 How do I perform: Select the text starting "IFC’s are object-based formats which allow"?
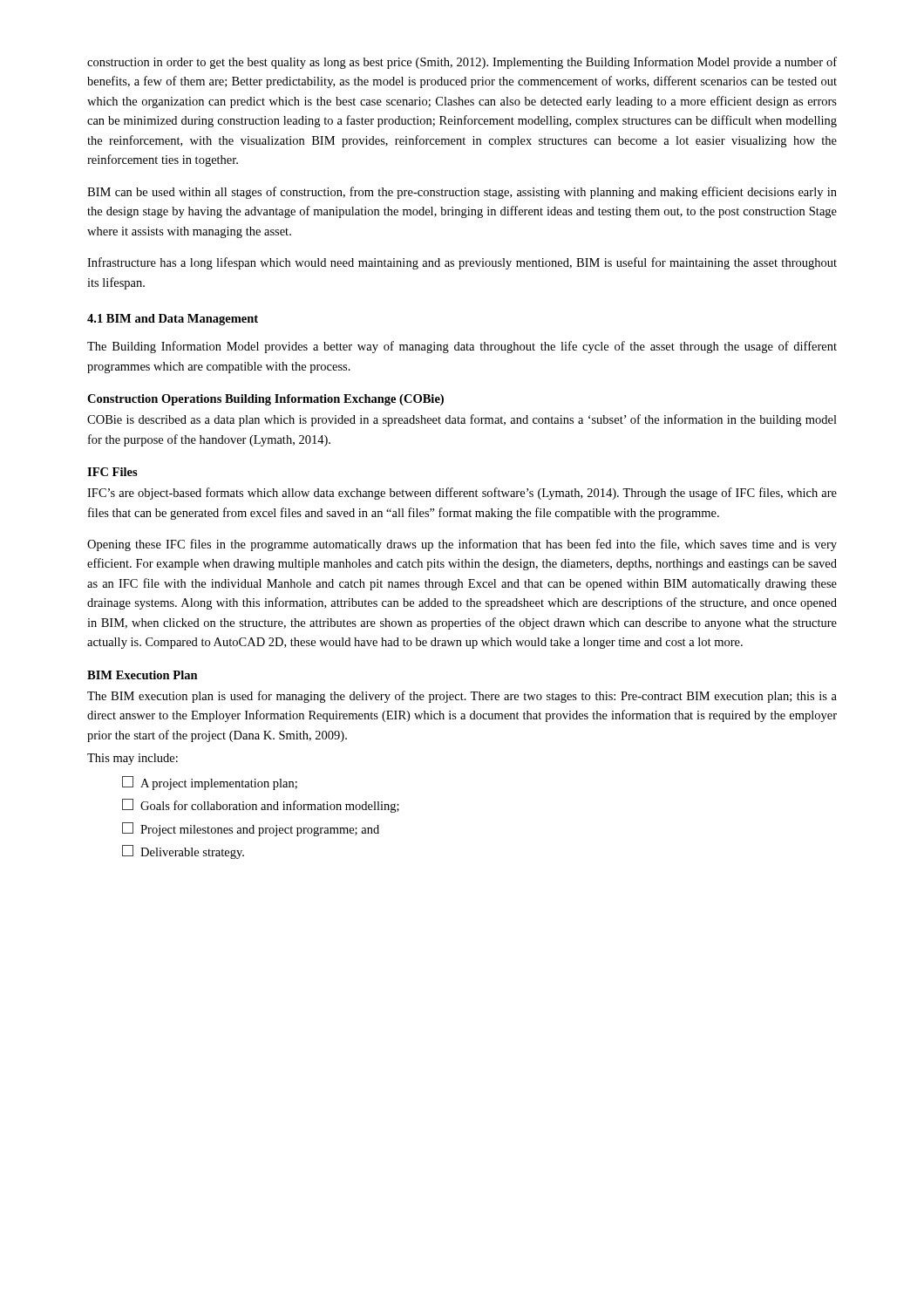point(462,503)
